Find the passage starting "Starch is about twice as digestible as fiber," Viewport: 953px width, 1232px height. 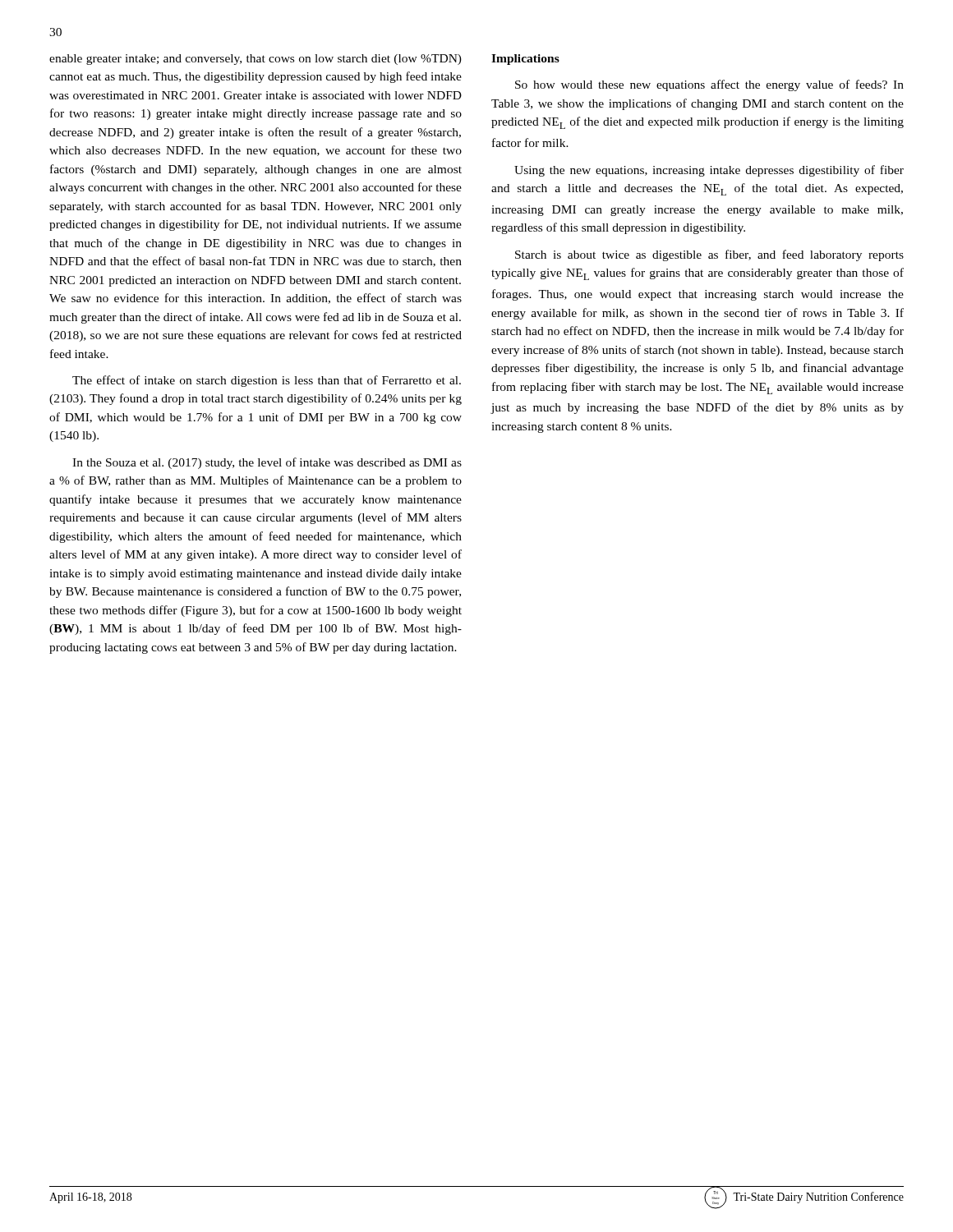click(698, 340)
